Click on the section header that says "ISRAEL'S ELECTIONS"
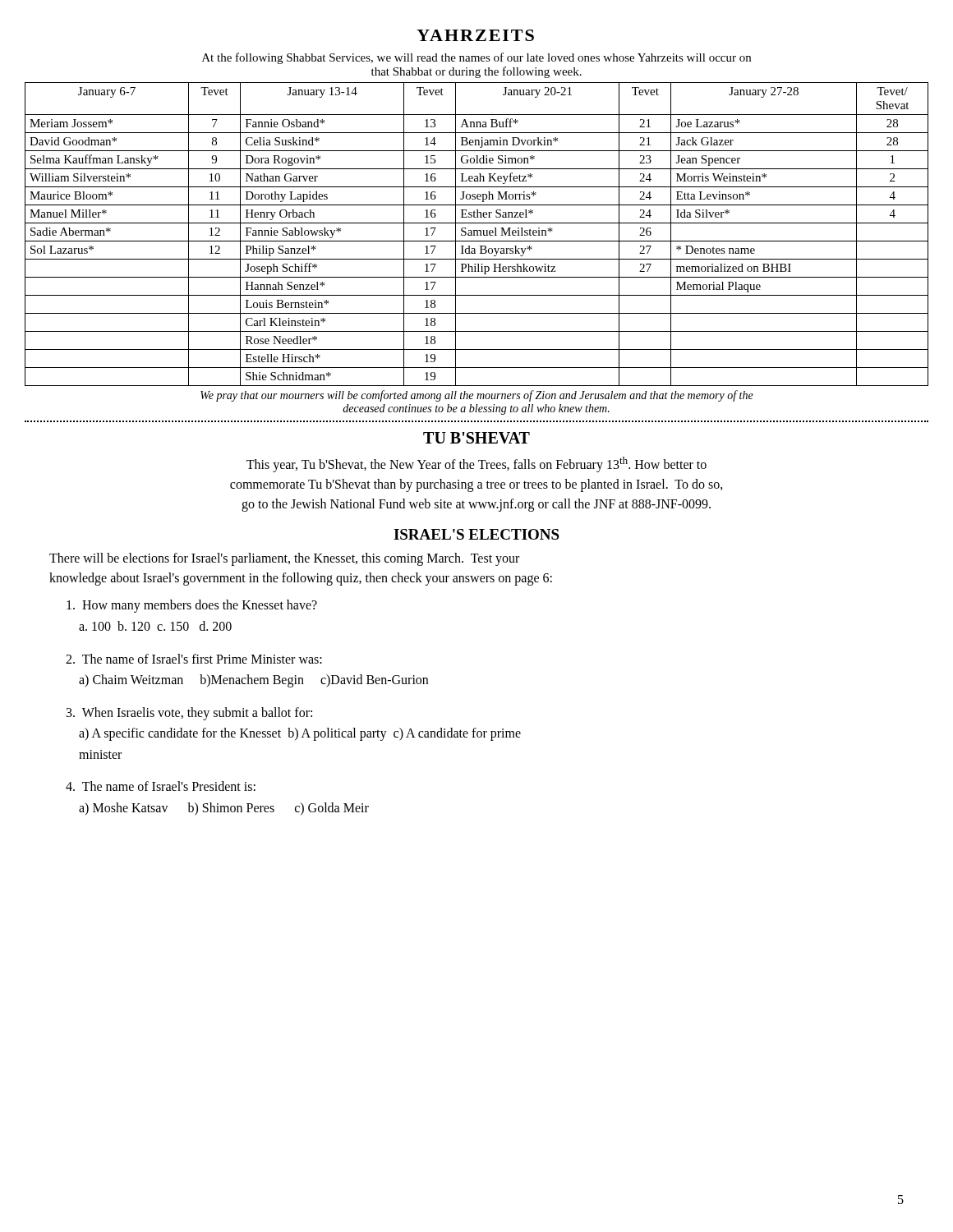This screenshot has height=1232, width=953. pyautogui.click(x=476, y=535)
